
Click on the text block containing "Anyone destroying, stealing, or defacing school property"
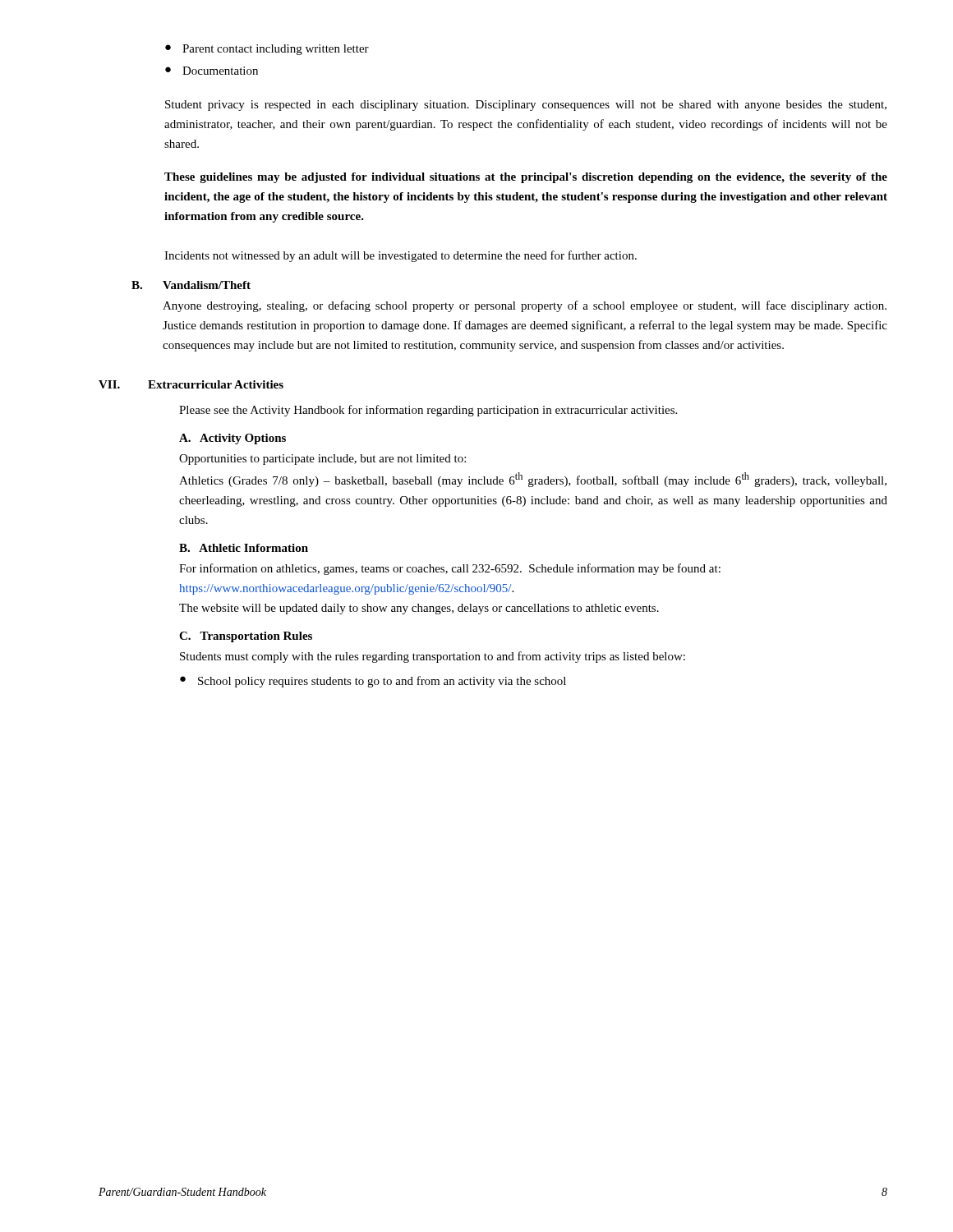coord(525,325)
